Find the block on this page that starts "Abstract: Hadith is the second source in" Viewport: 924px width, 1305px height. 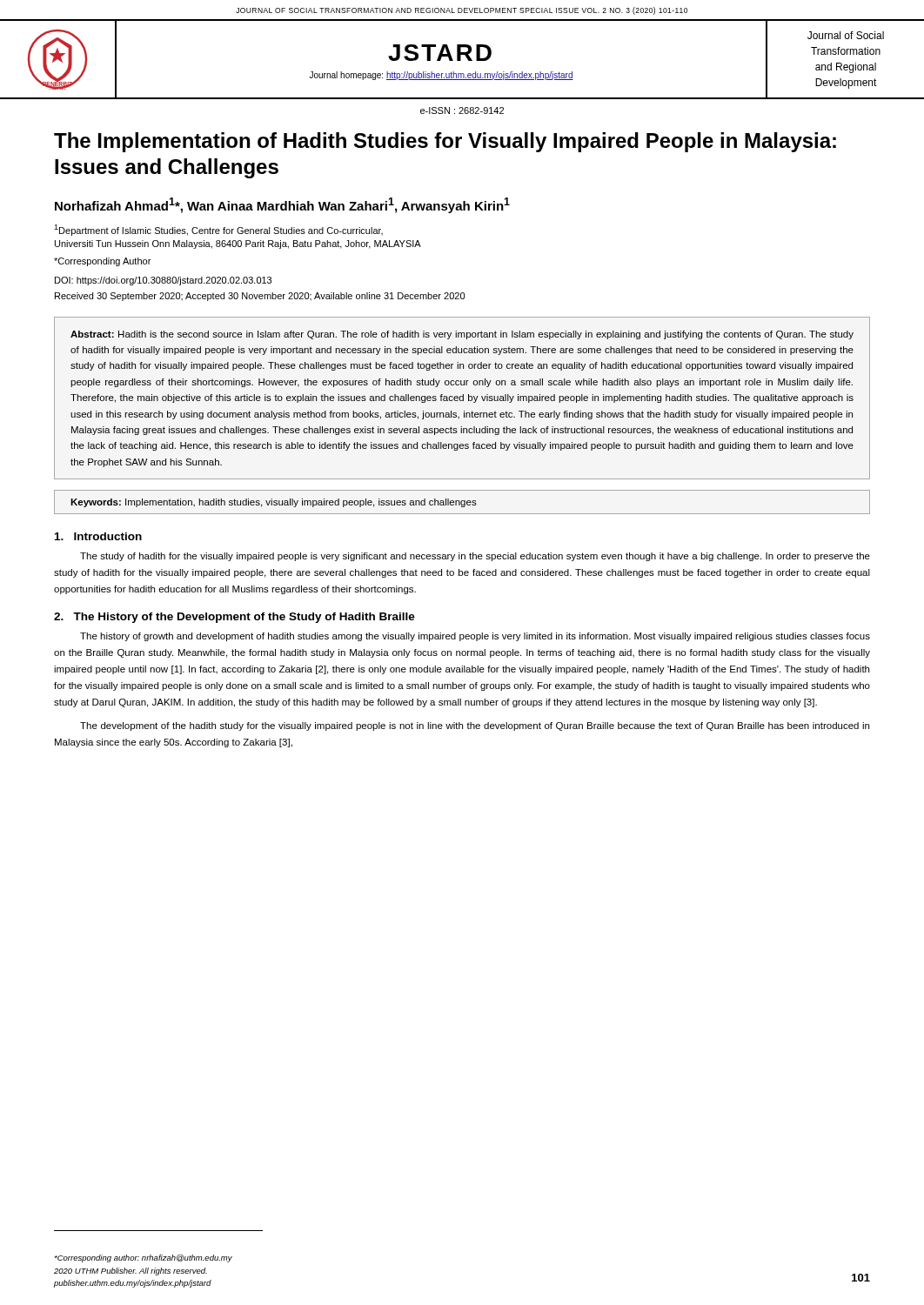pyautogui.click(x=462, y=398)
